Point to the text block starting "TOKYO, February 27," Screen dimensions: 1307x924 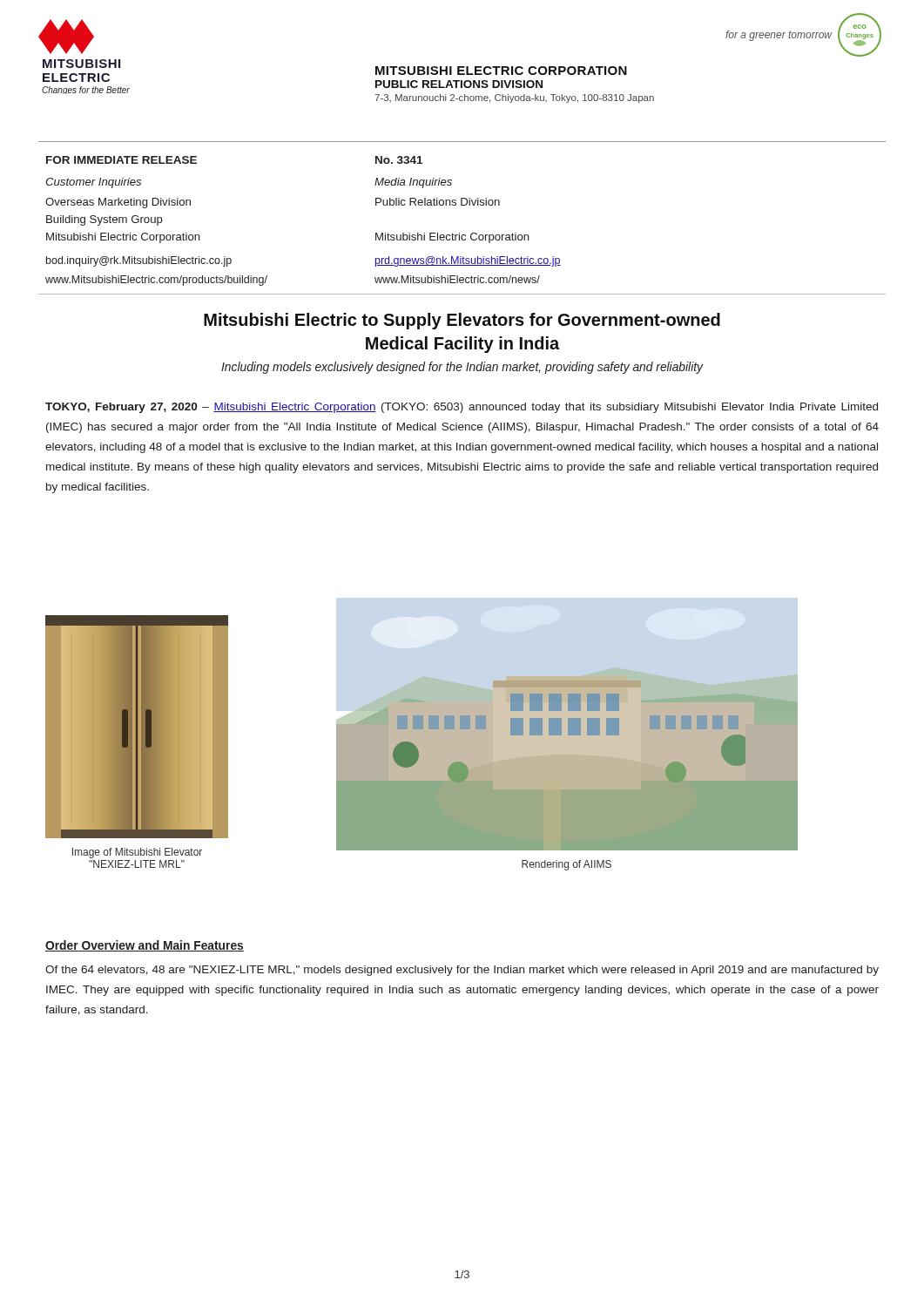click(462, 446)
